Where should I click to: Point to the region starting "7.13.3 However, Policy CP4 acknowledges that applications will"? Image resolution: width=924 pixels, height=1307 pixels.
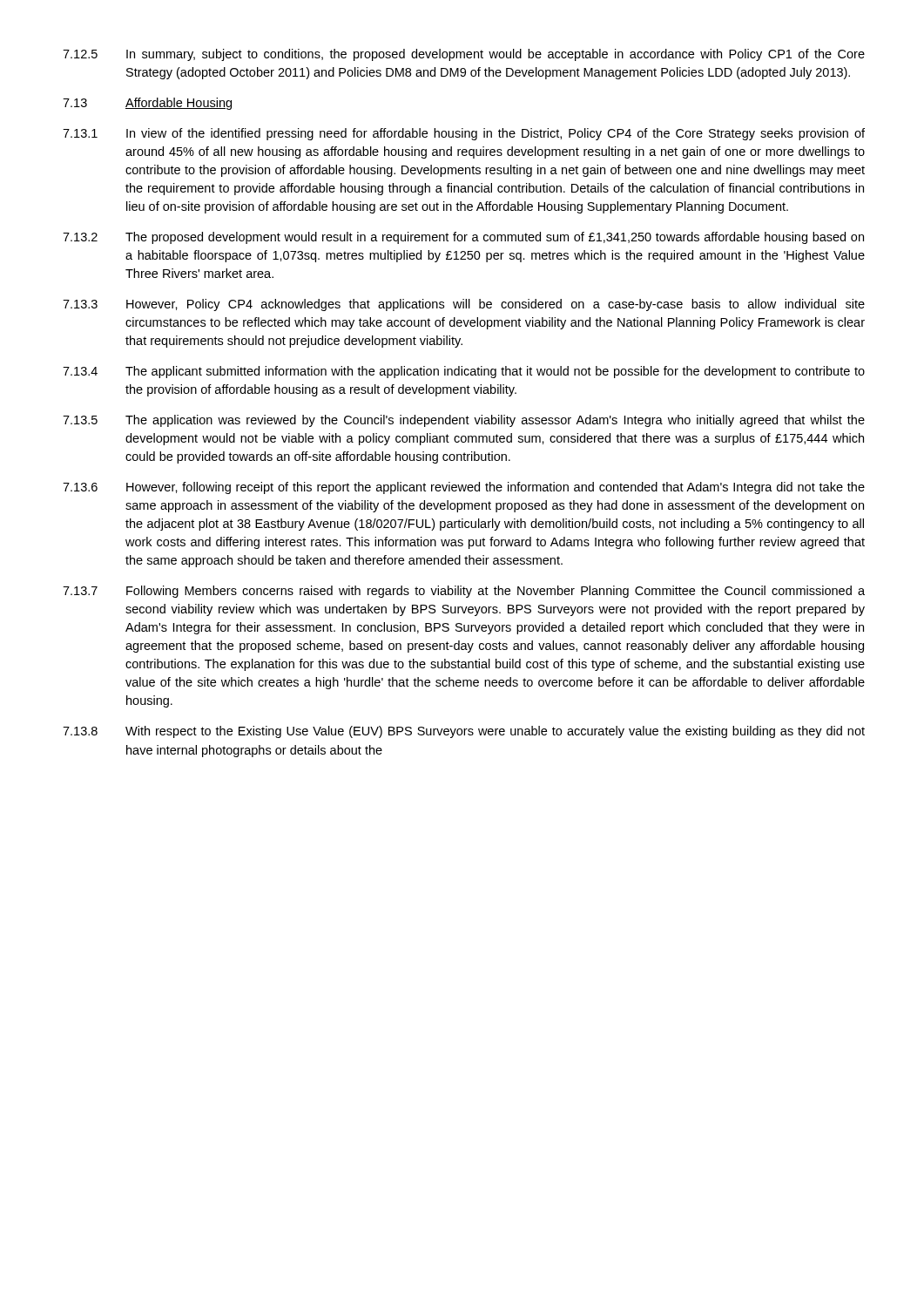point(464,323)
